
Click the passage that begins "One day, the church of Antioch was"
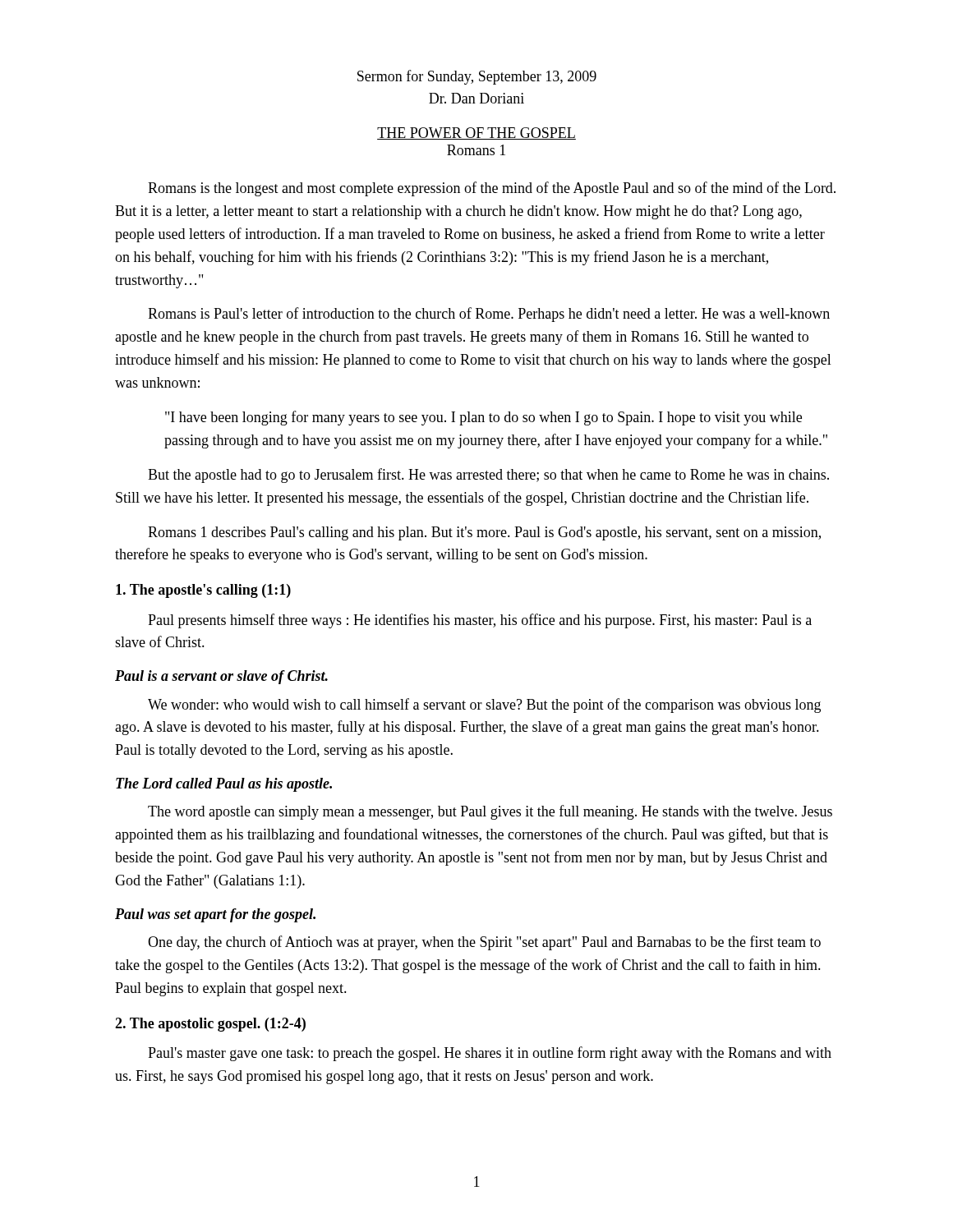(x=468, y=965)
